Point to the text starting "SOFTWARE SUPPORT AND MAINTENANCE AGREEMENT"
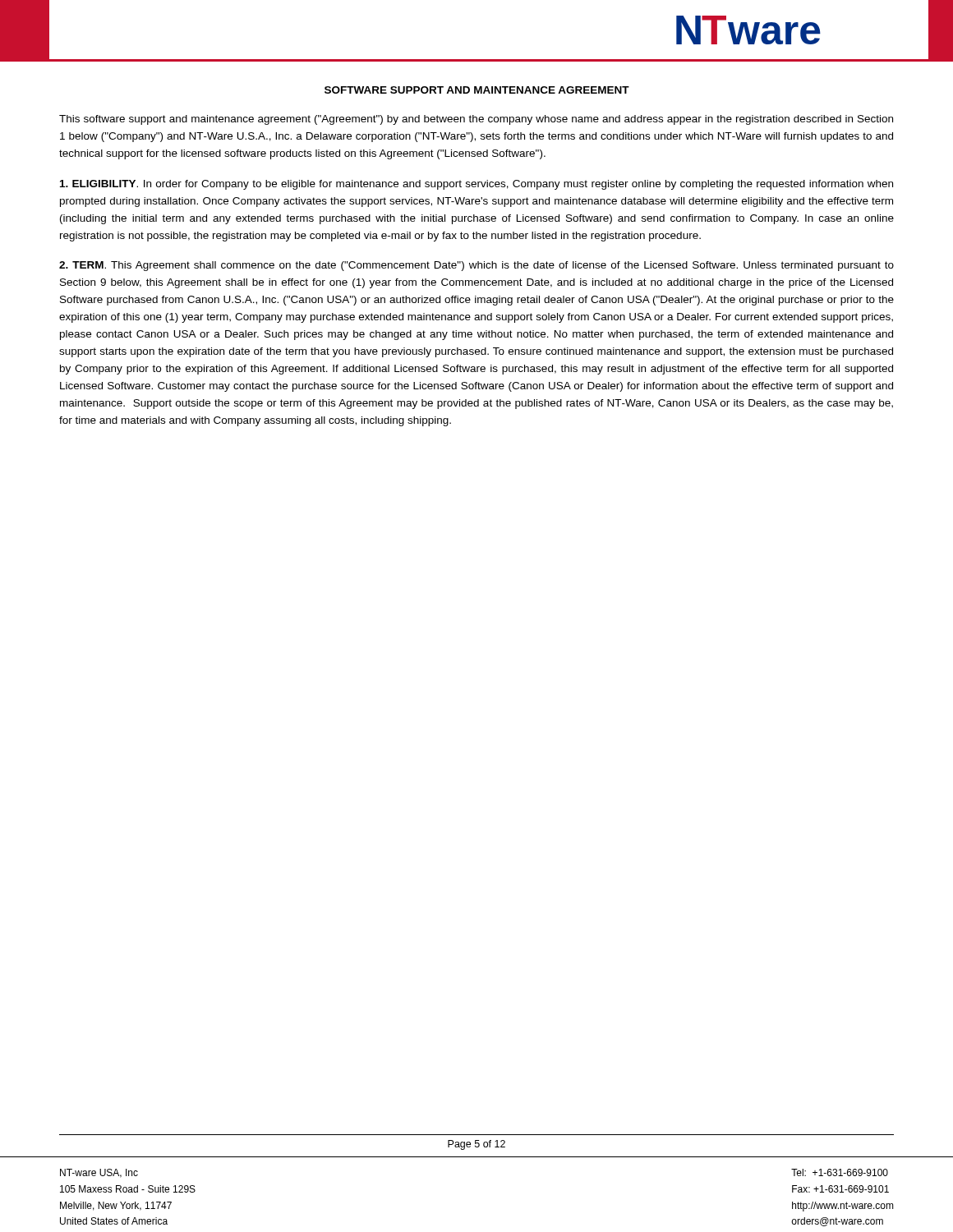Screen dimensions: 1232x953 coord(476,90)
